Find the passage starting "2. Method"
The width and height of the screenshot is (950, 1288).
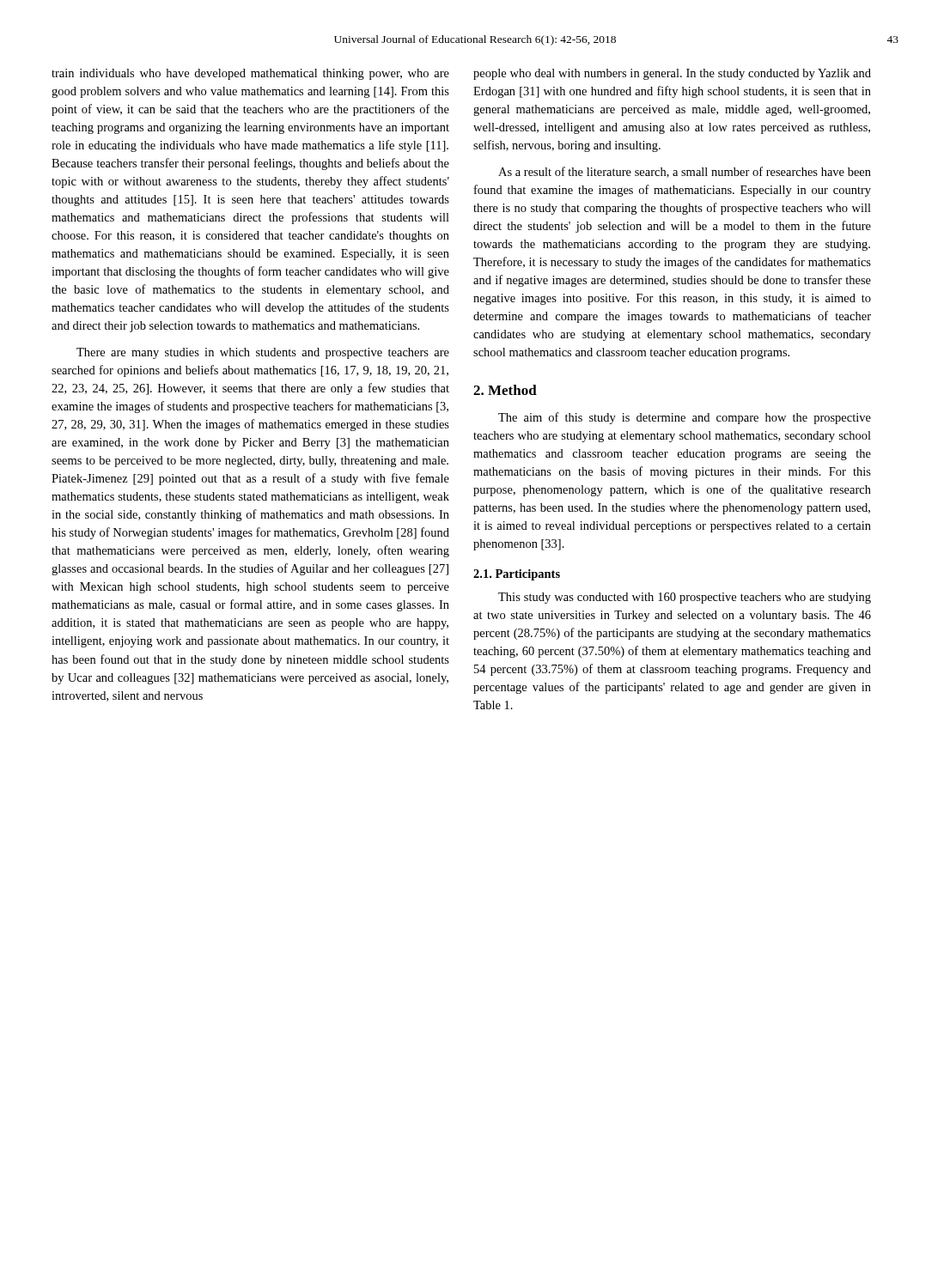point(505,390)
